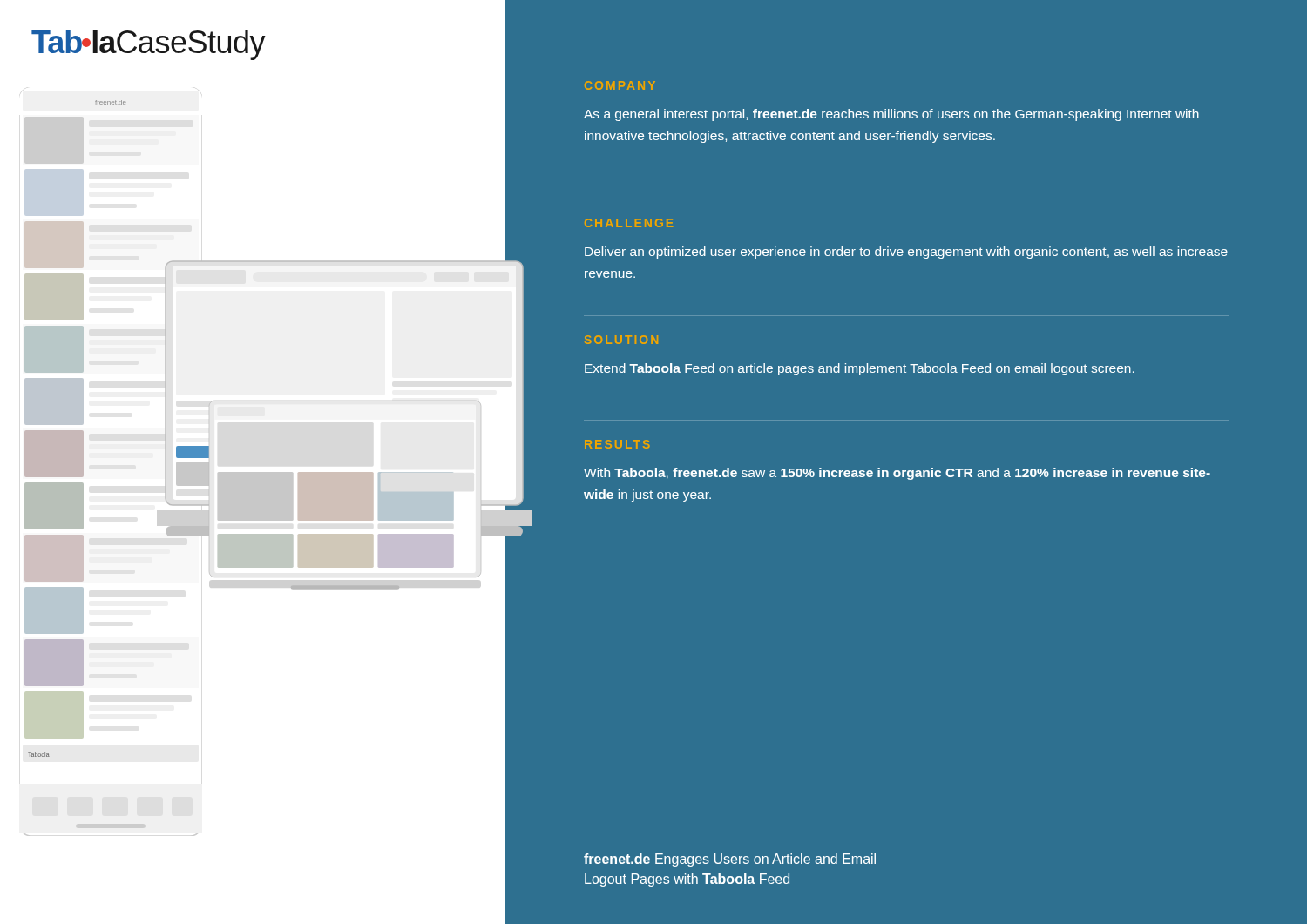Navigate to the text starting "freenet.de Engages Users on Article and EmailLogout Pages"
Viewport: 1307px width, 924px height.
730,869
